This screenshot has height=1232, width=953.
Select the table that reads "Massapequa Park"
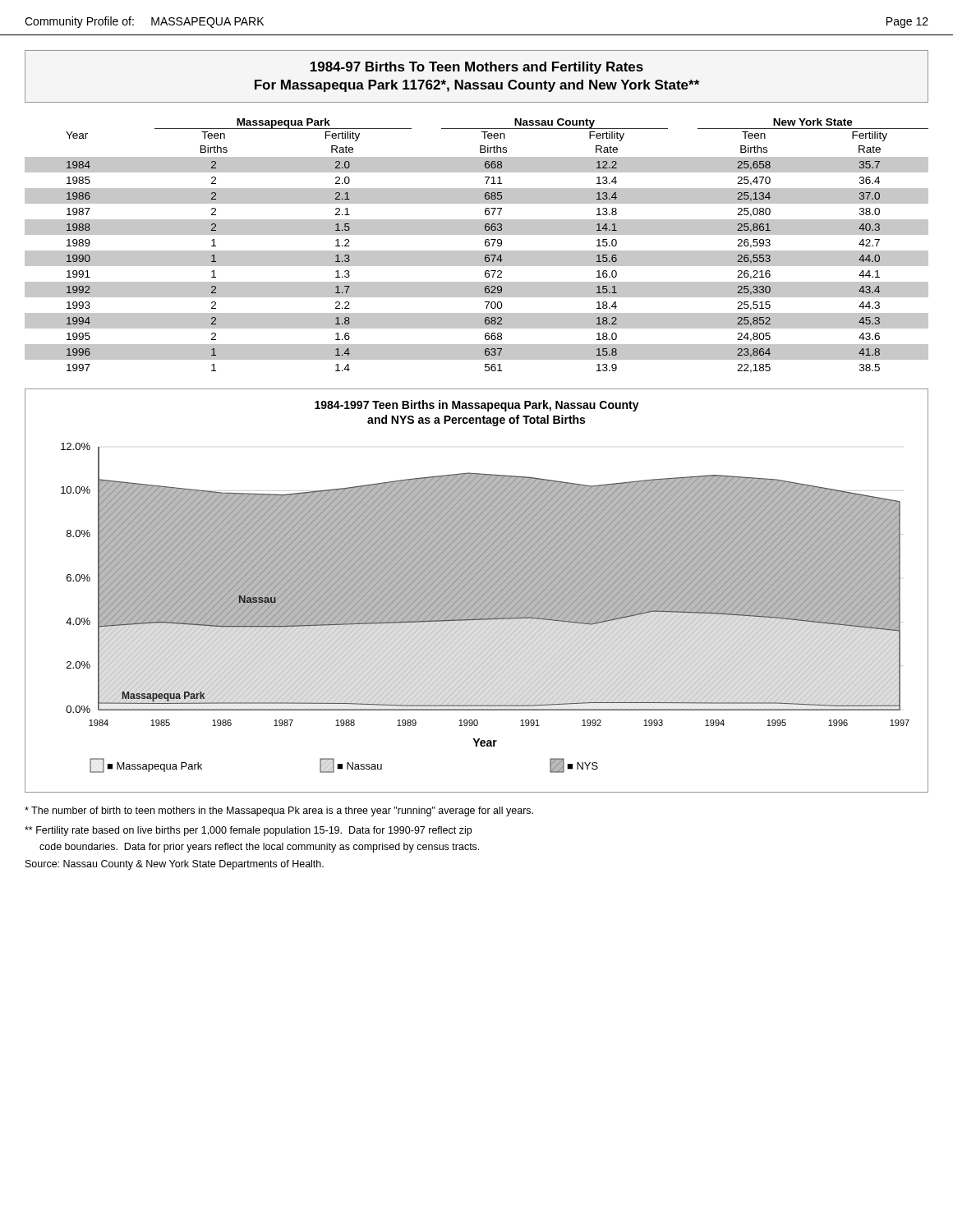pos(476,245)
